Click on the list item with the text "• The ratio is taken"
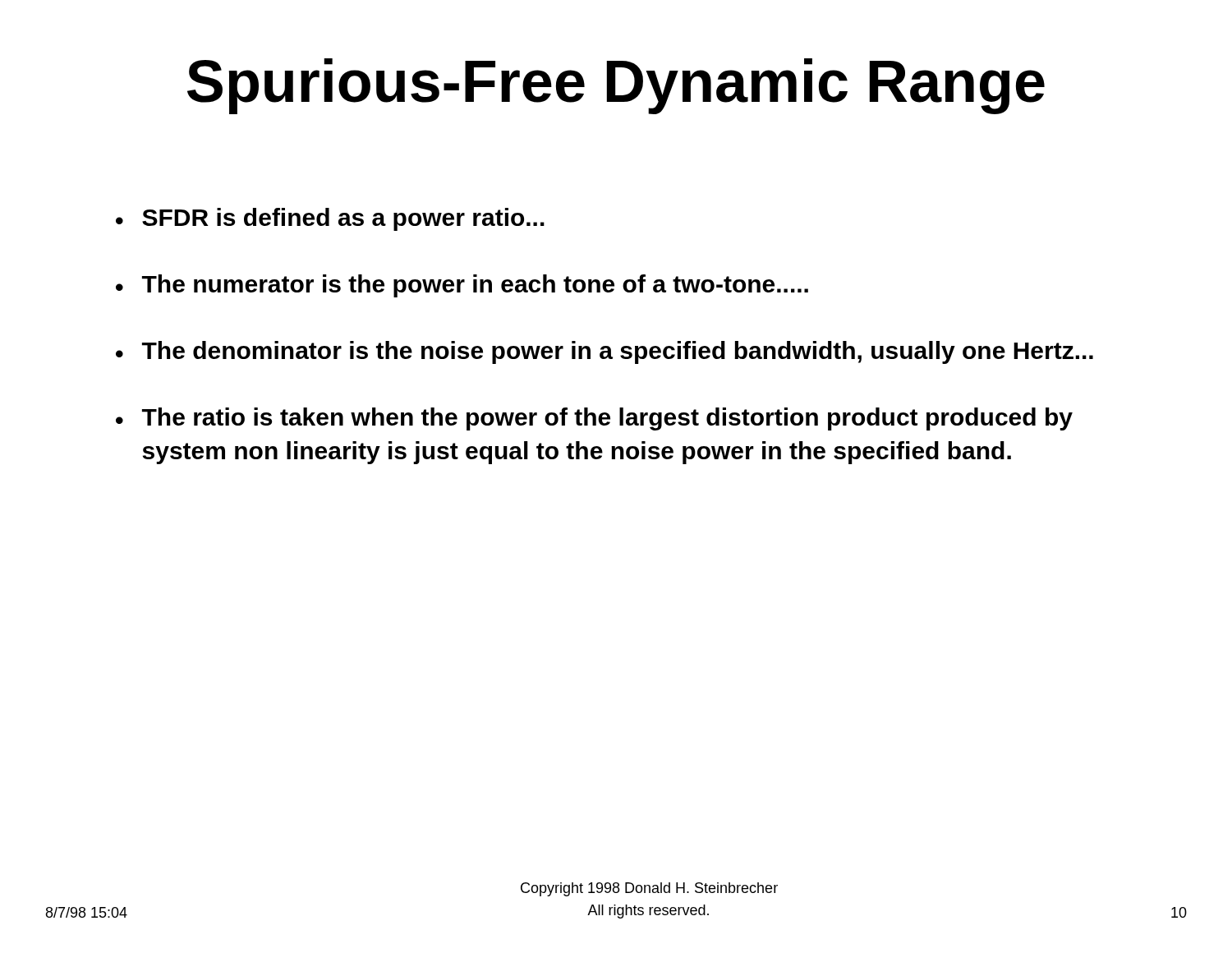1232x953 pixels. click(x=624, y=434)
